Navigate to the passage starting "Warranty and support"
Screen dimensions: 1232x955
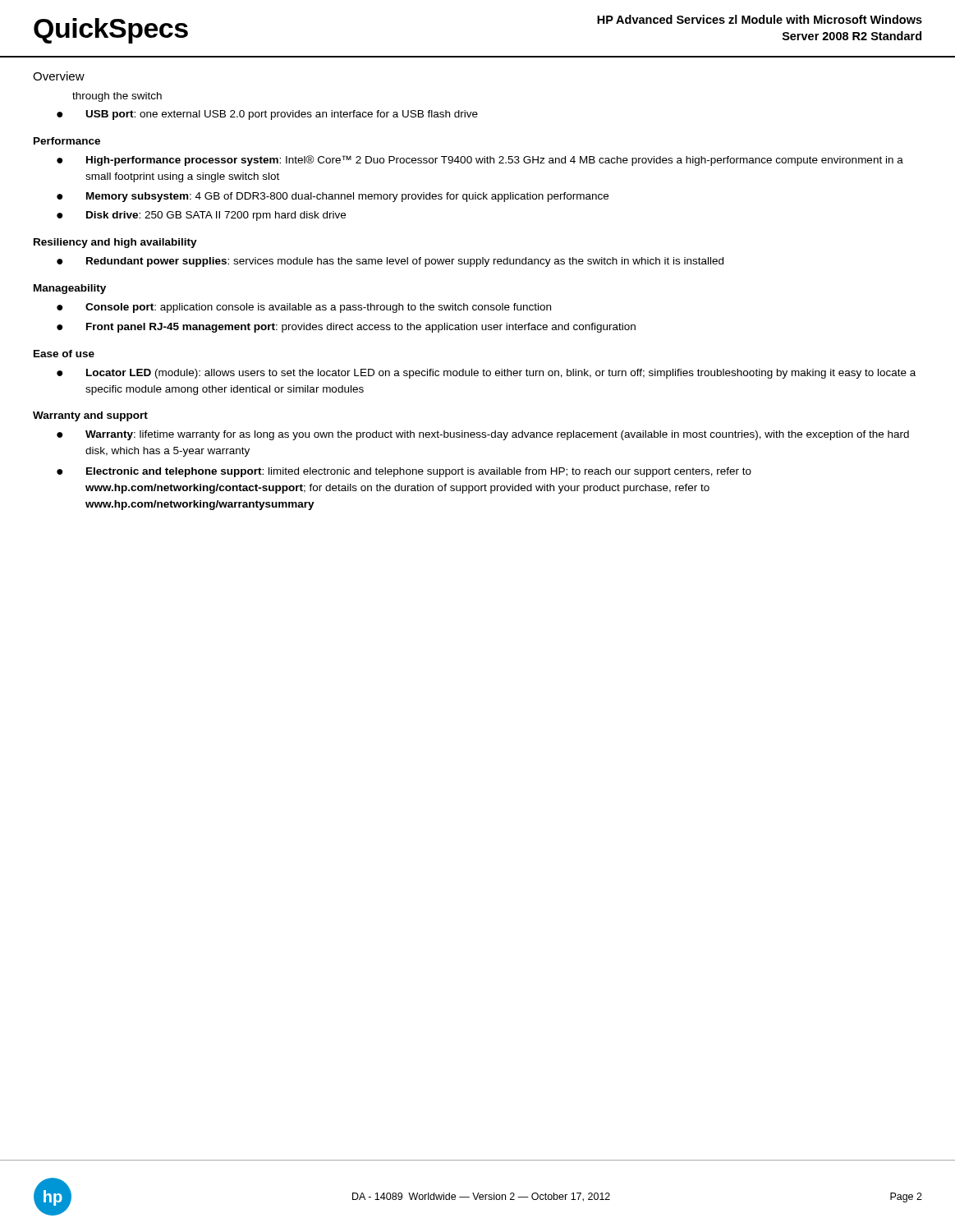pyautogui.click(x=90, y=415)
